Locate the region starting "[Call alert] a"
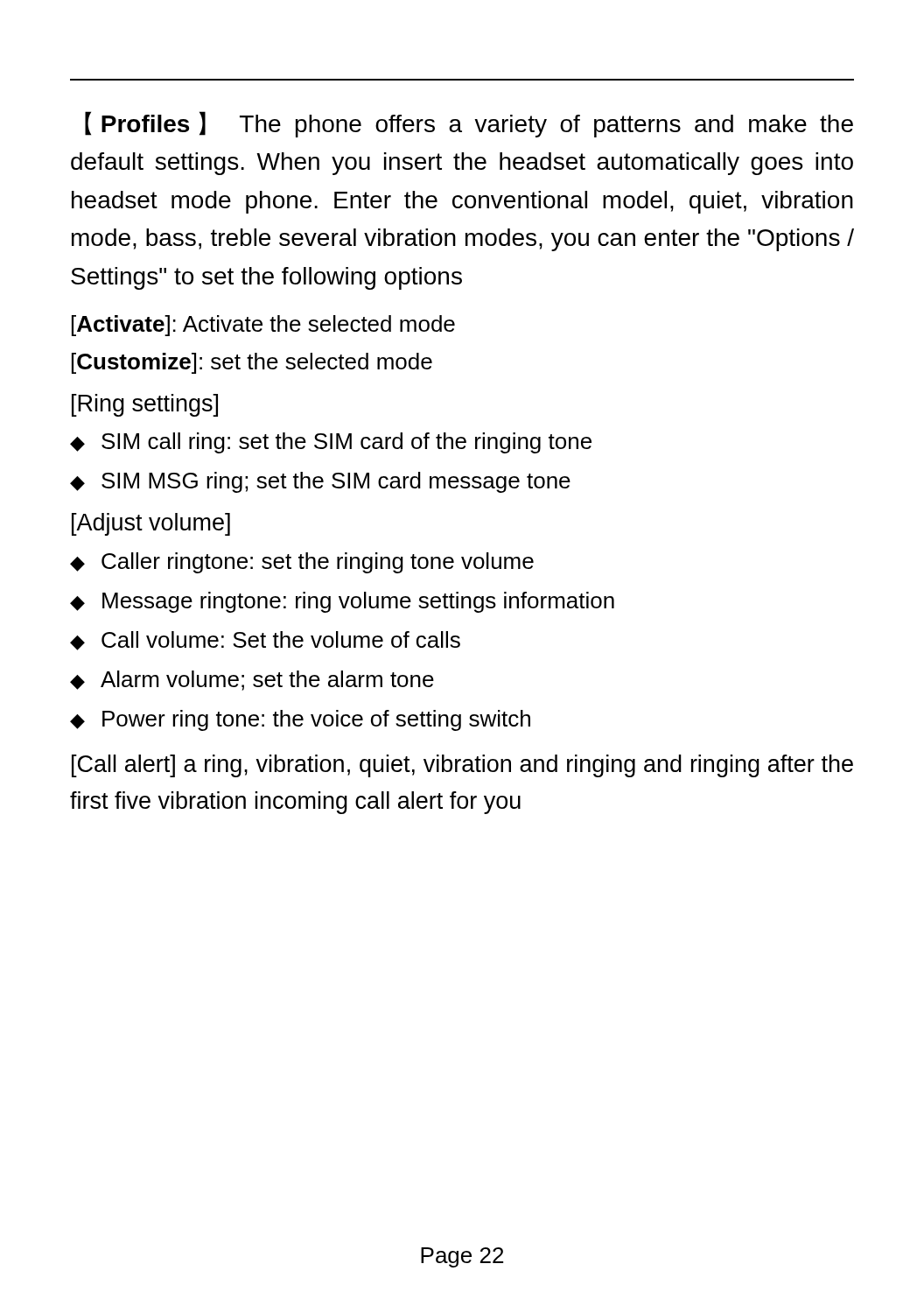Image resolution: width=924 pixels, height=1313 pixels. click(462, 782)
